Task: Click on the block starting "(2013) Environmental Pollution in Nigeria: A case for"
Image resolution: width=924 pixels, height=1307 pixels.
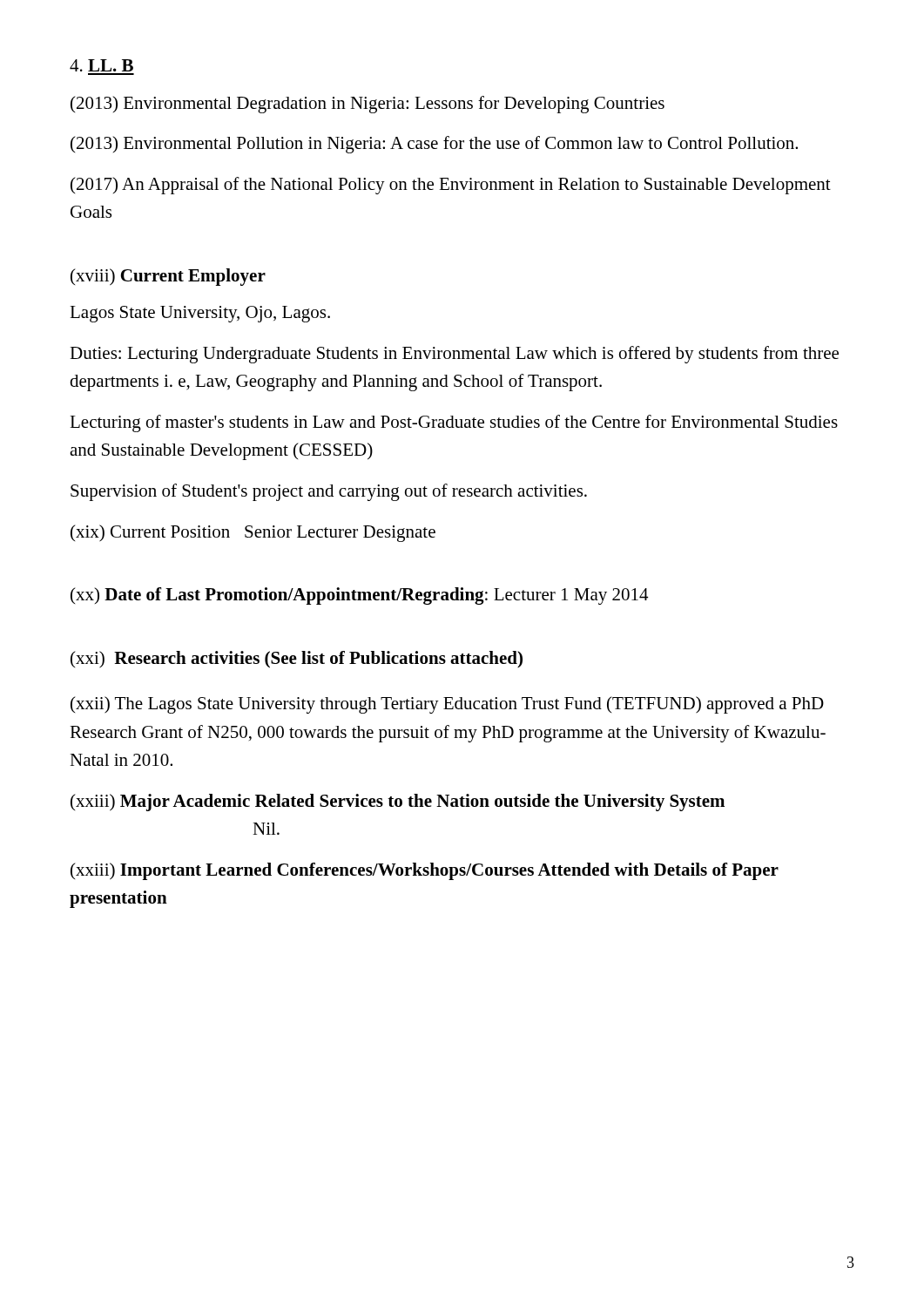Action: (434, 143)
